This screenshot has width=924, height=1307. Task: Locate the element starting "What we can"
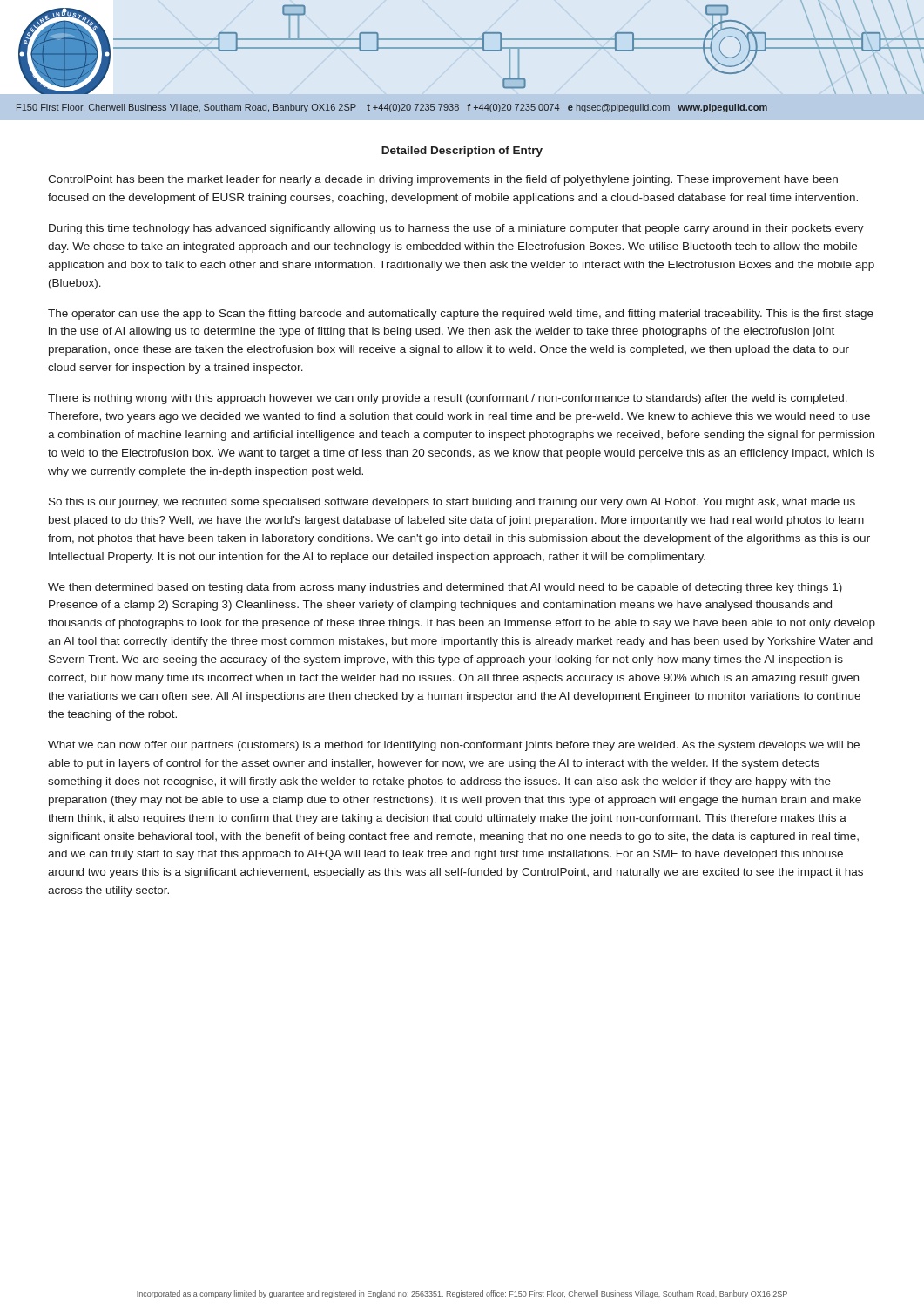coord(456,817)
